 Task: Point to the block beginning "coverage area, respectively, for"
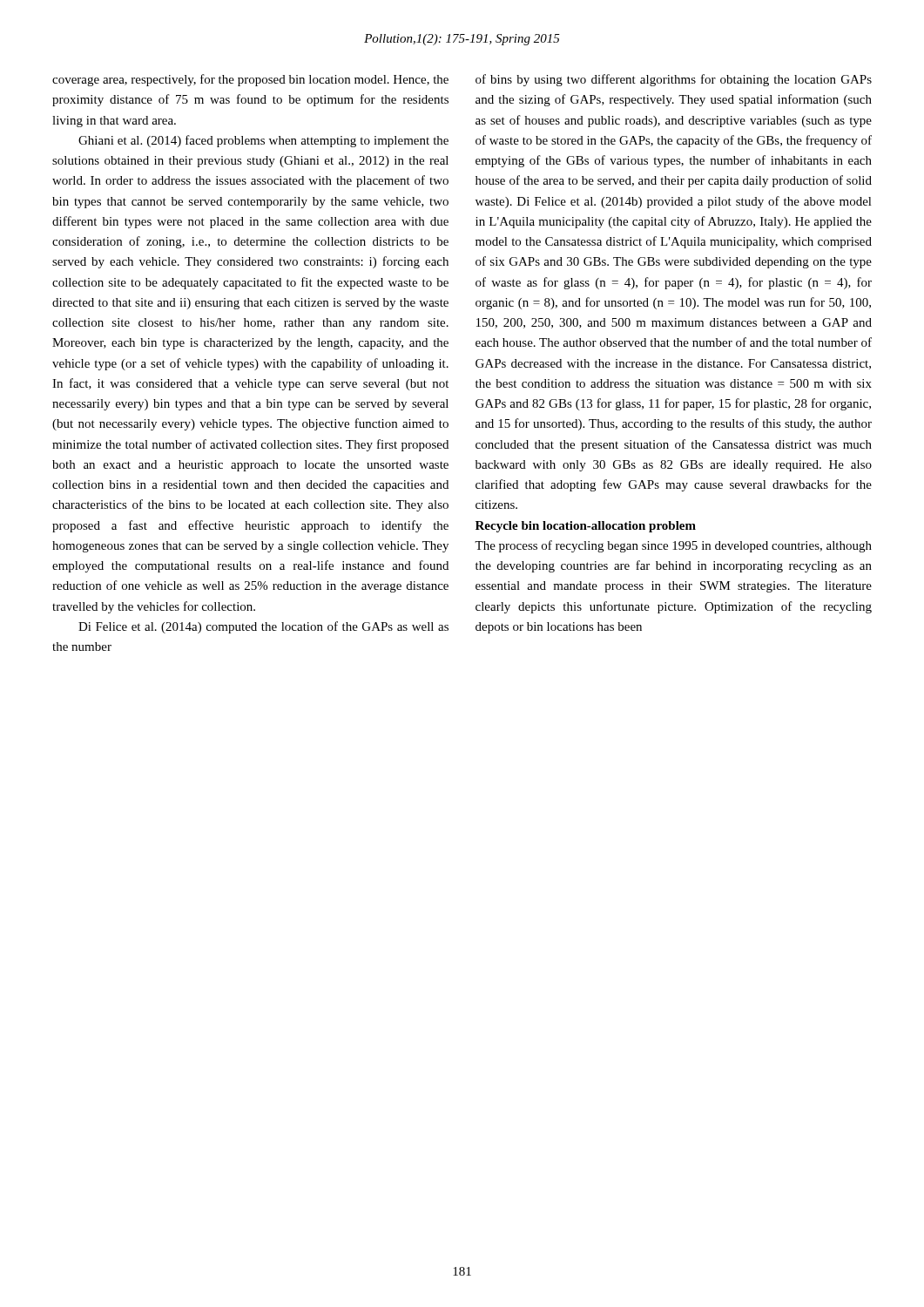point(251,363)
